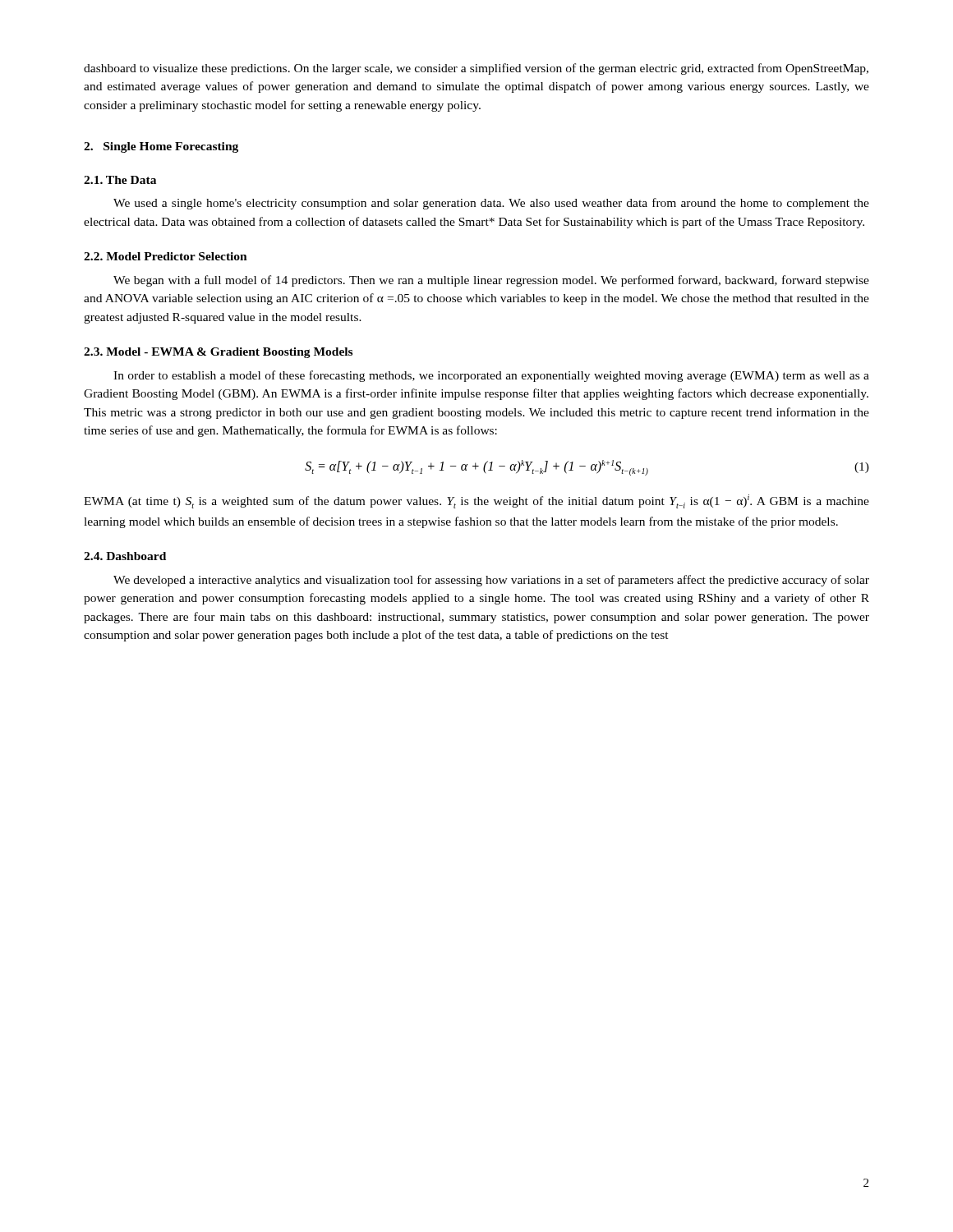The image size is (953, 1232).
Task: Click the passage that begins "EWMA (at time t) St is"
Action: tap(476, 510)
